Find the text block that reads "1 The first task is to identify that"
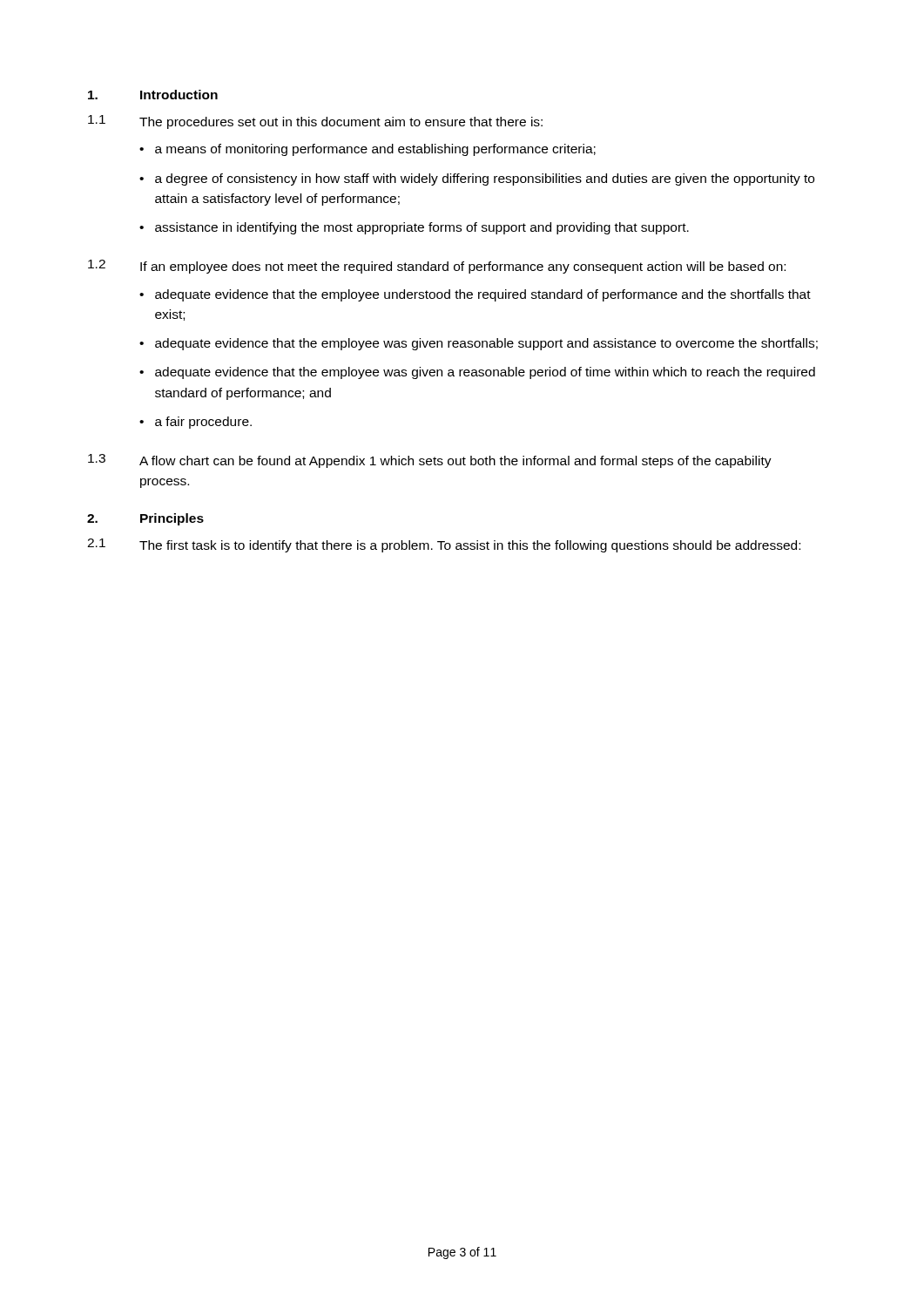The height and width of the screenshot is (1307, 924). (x=453, y=545)
